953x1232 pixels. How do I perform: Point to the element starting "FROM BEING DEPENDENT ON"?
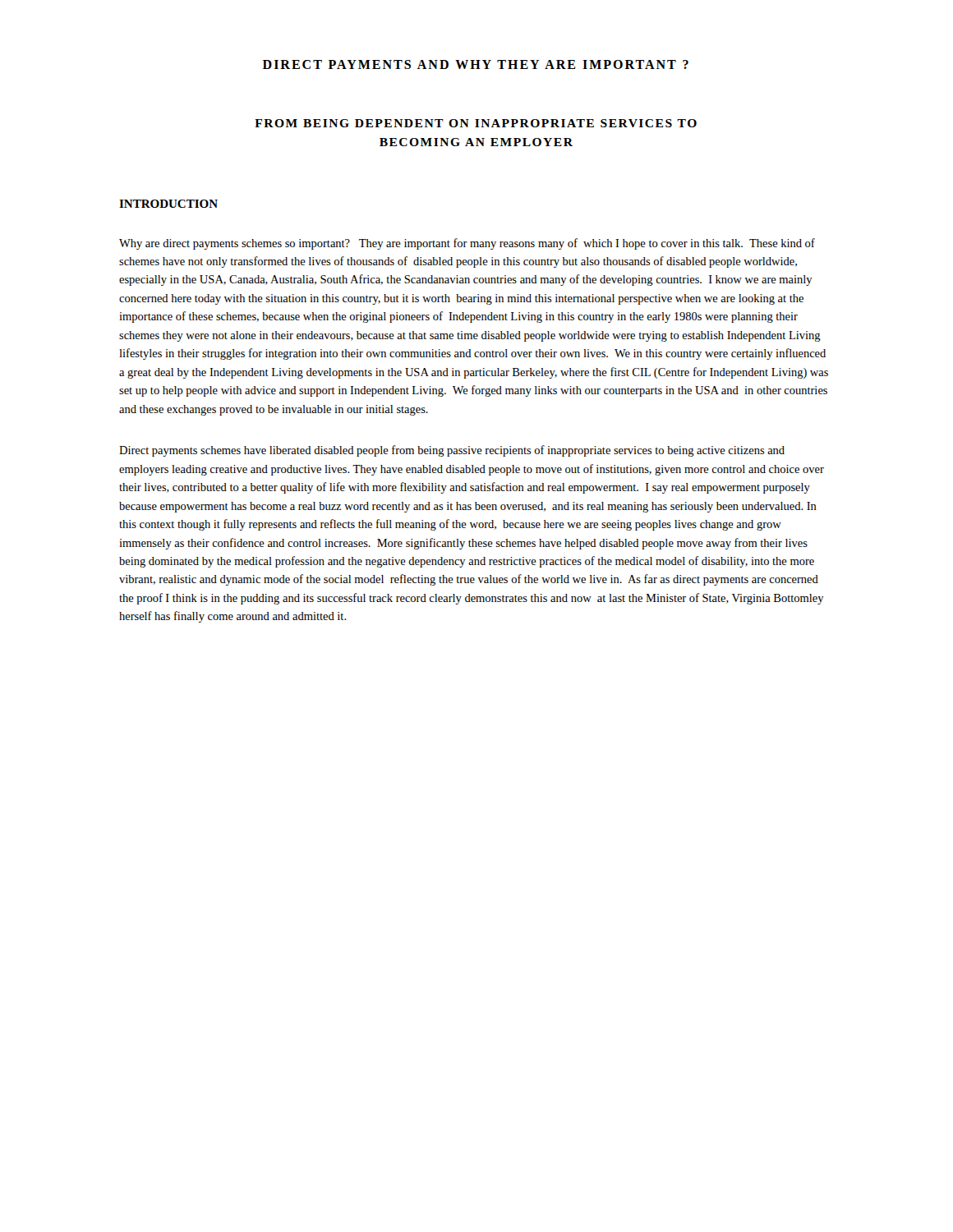[x=476, y=132]
